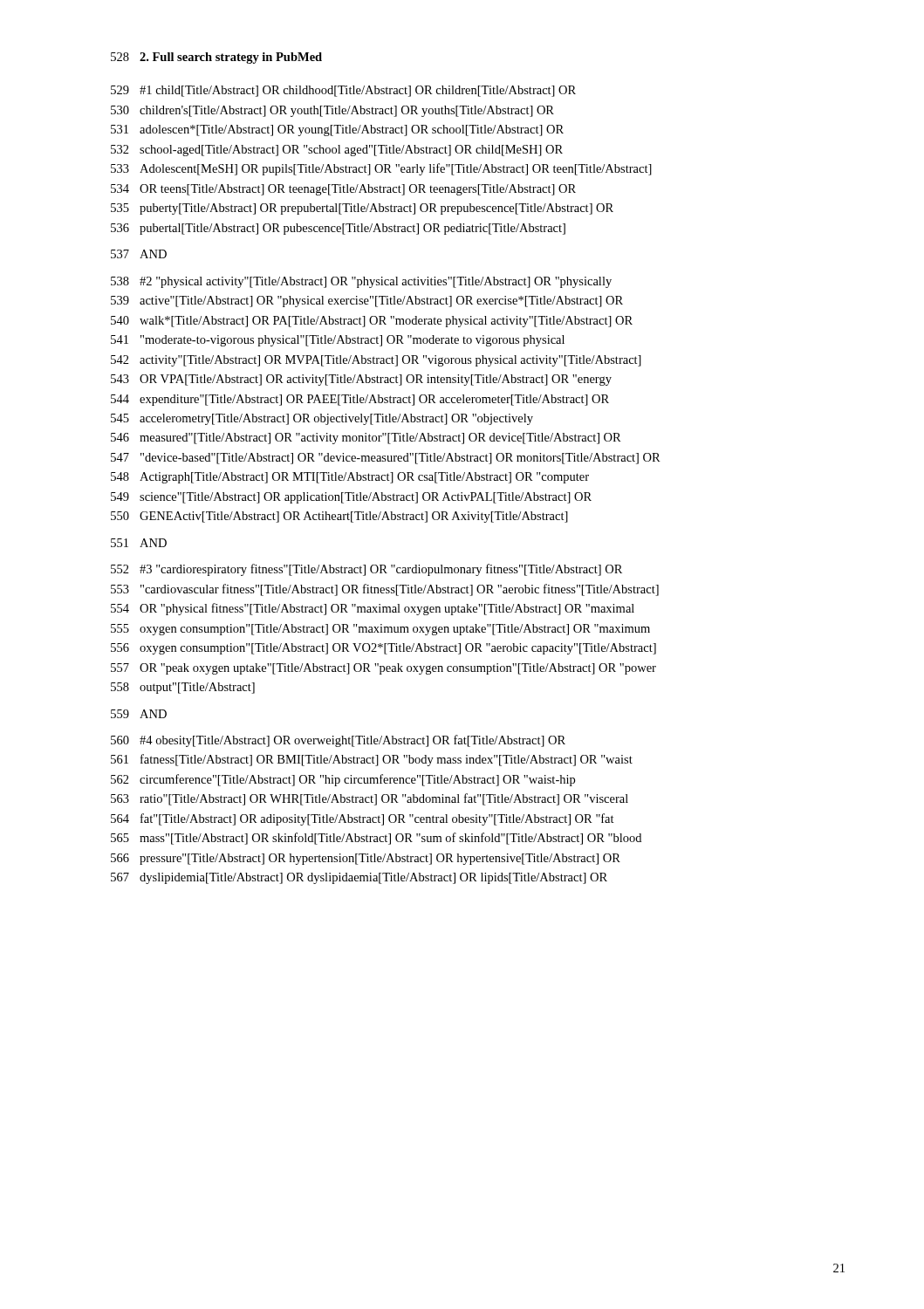Locate the text starting "561fatness[Title/Abstract] OR BMI[Title/Abstract] OR "body mass index"[Title/Abstract] OR"
Viewport: 924px width, 1309px height.
coord(471,760)
